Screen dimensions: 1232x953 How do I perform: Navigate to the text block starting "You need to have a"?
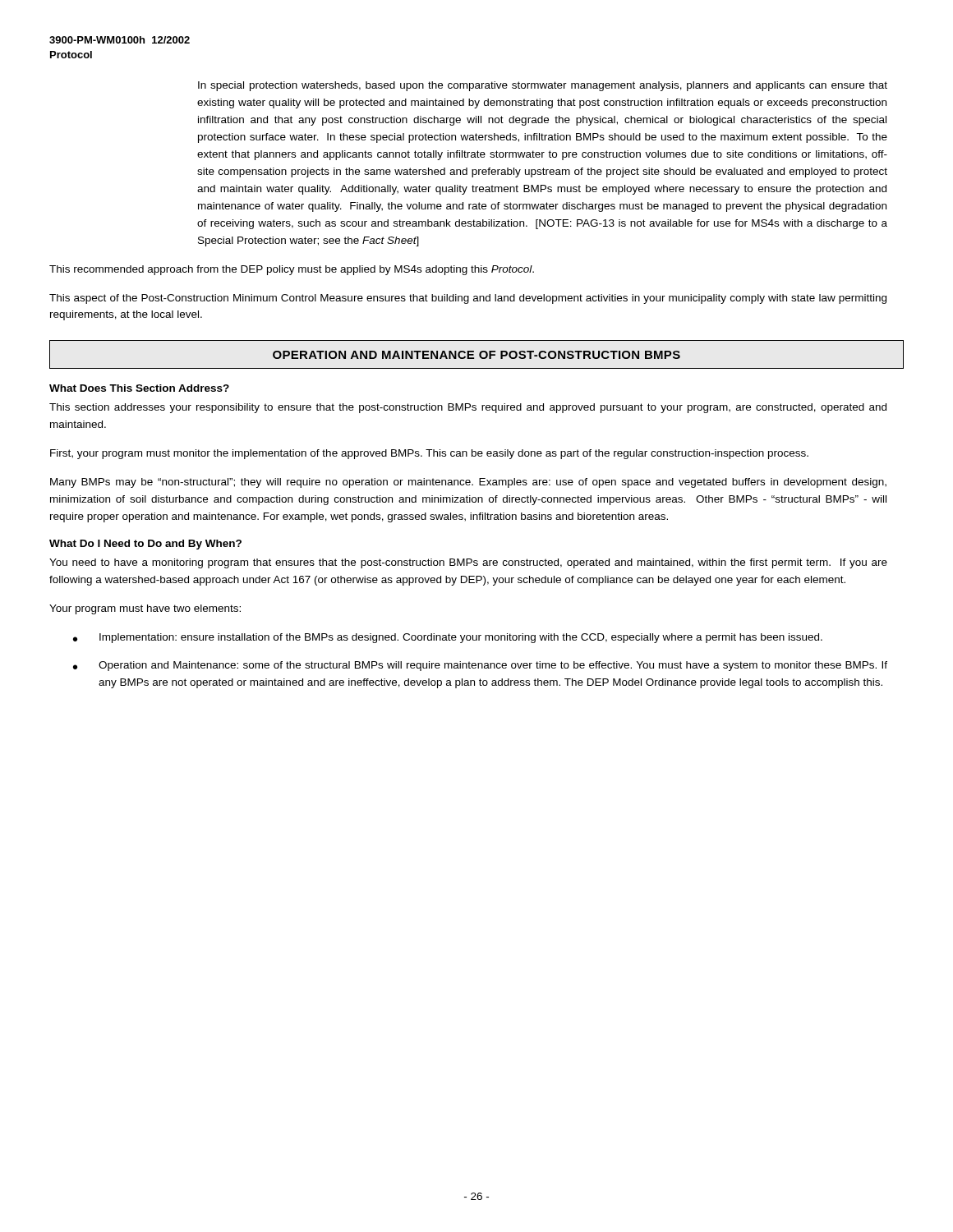click(468, 571)
